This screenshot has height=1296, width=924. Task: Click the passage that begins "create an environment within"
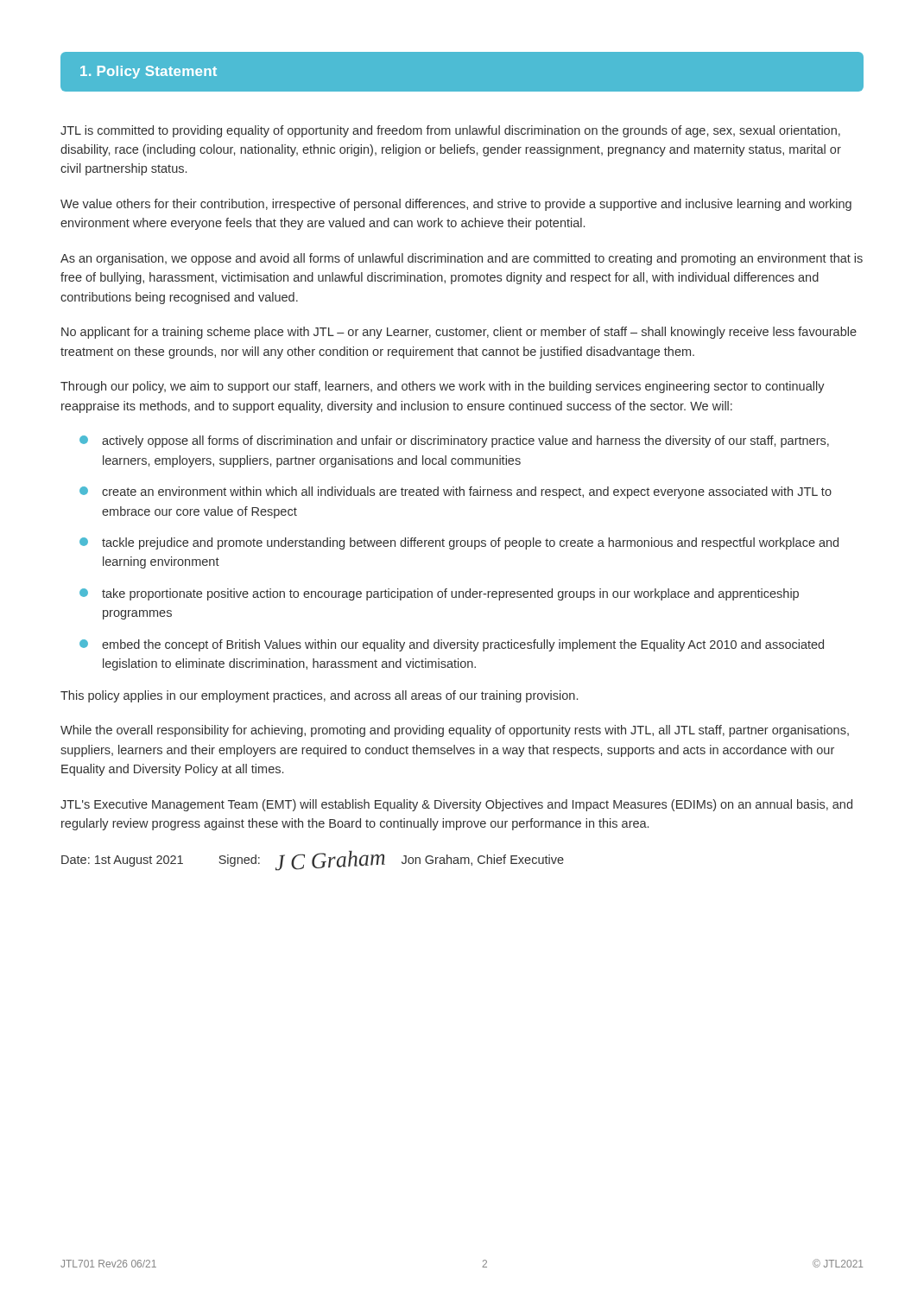click(471, 502)
